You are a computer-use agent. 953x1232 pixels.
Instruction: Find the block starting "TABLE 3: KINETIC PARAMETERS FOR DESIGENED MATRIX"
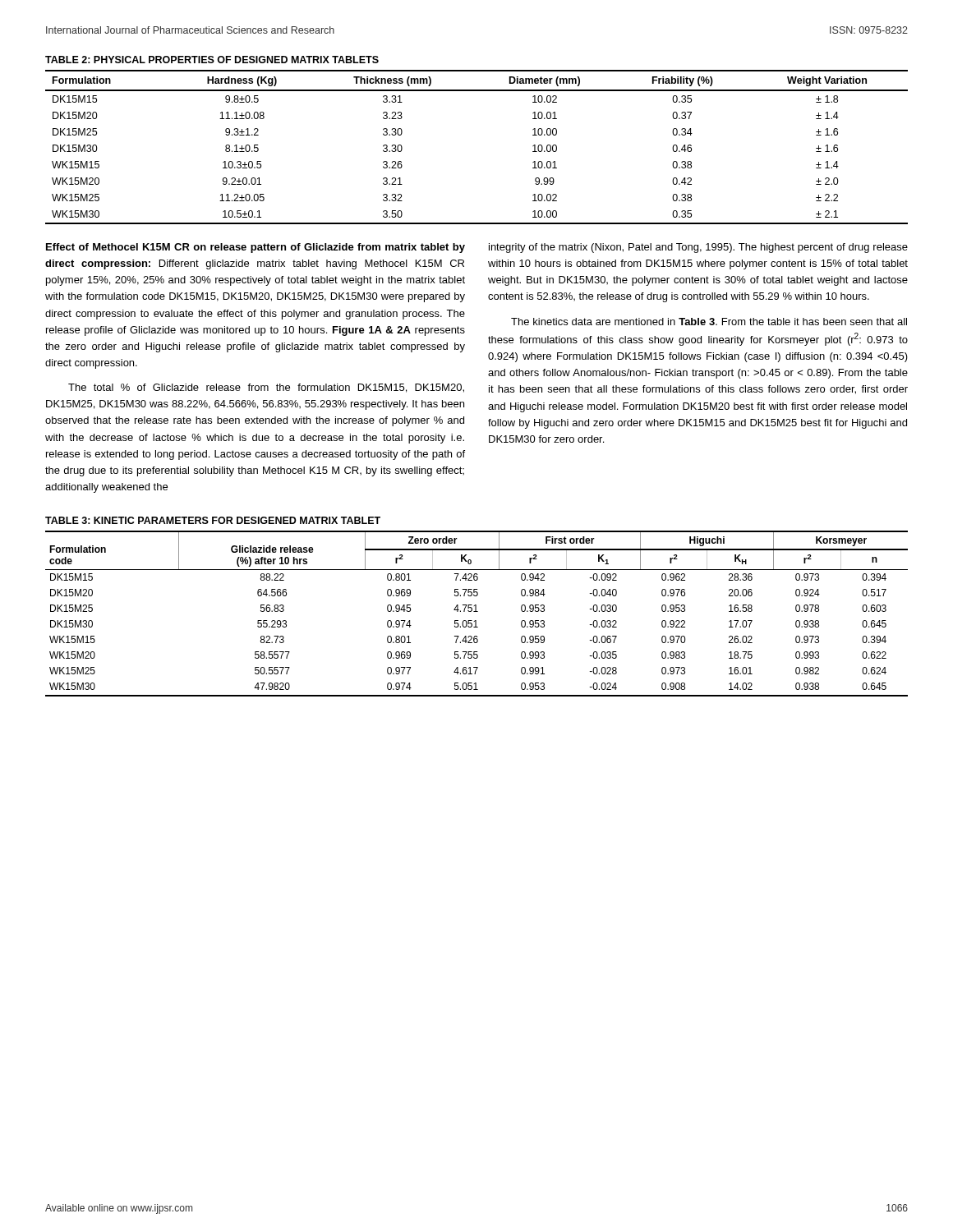coord(213,521)
